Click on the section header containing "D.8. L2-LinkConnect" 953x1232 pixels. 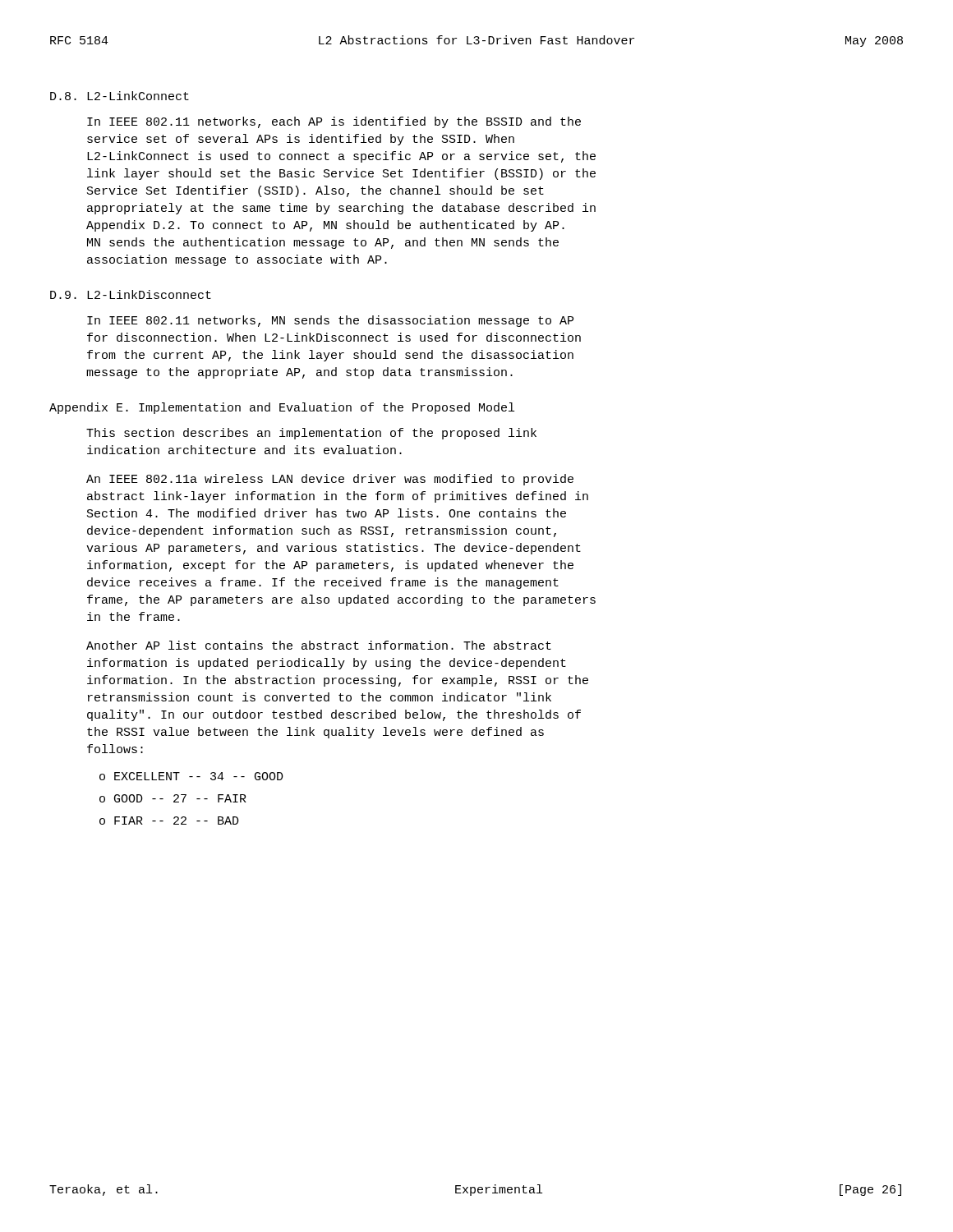point(120,97)
